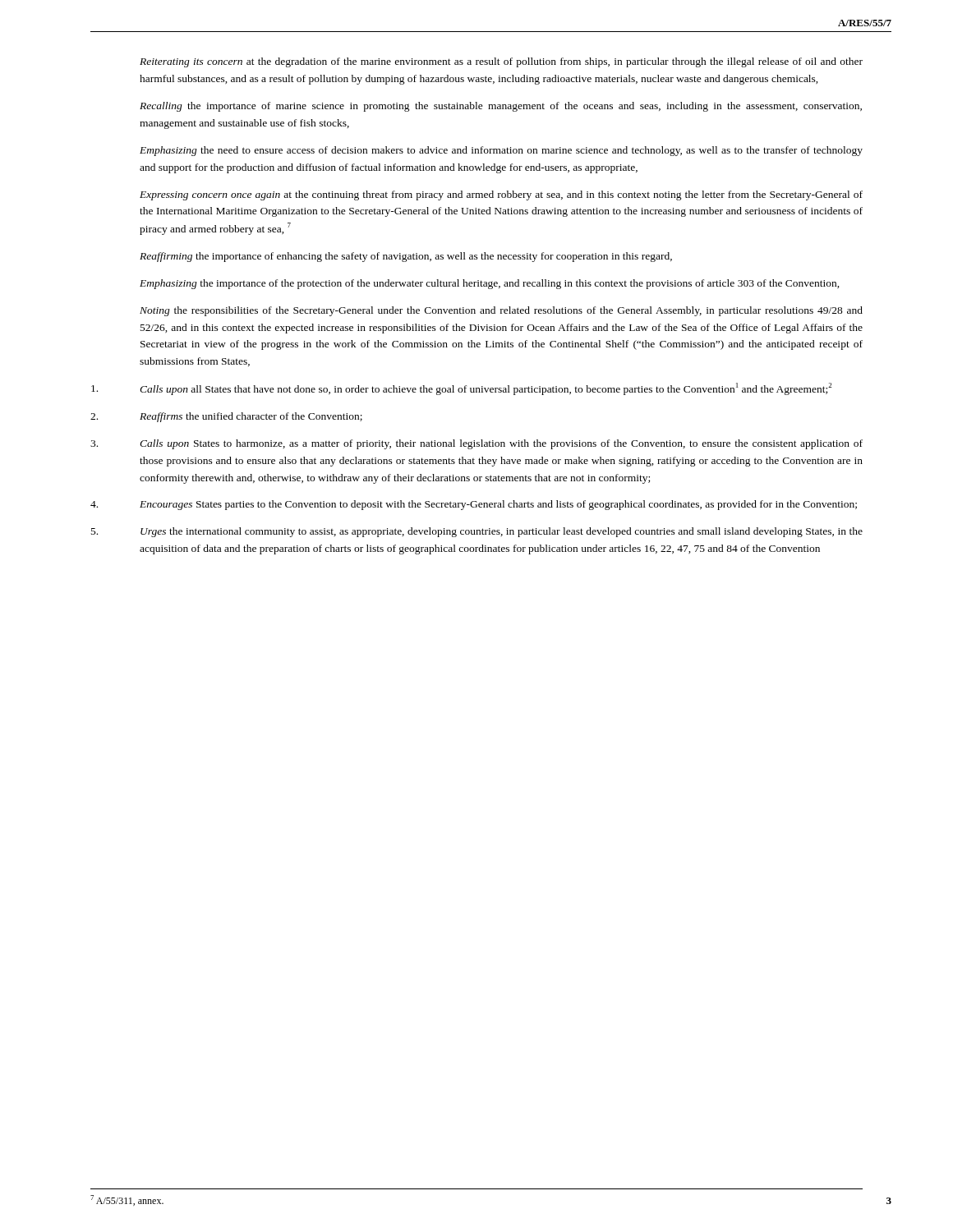The height and width of the screenshot is (1232, 953).
Task: Select the list item containing "2. Reaffirms the unified"
Action: pyautogui.click(x=226, y=417)
